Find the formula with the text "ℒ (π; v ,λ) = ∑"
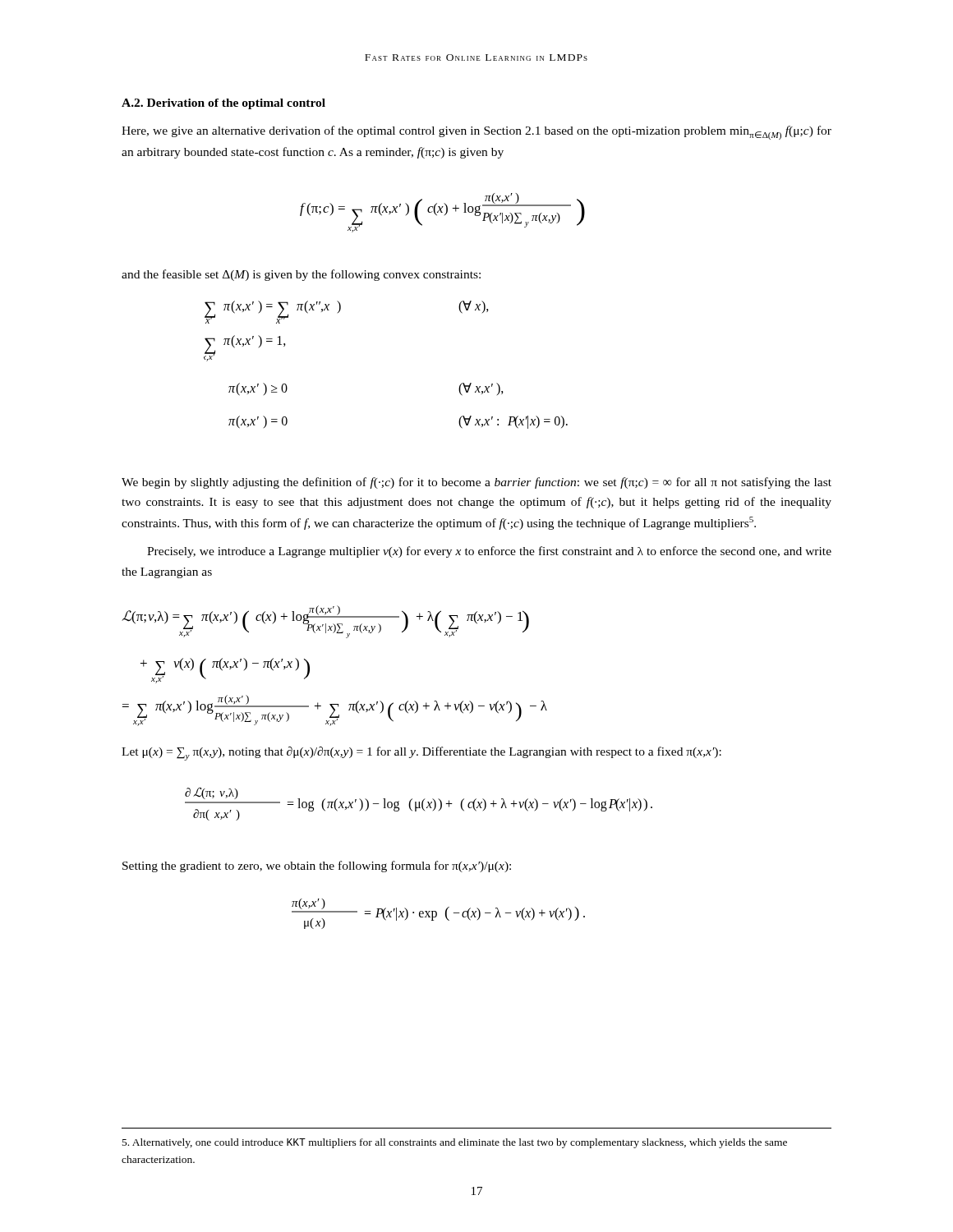This screenshot has width=953, height=1232. [325, 622]
